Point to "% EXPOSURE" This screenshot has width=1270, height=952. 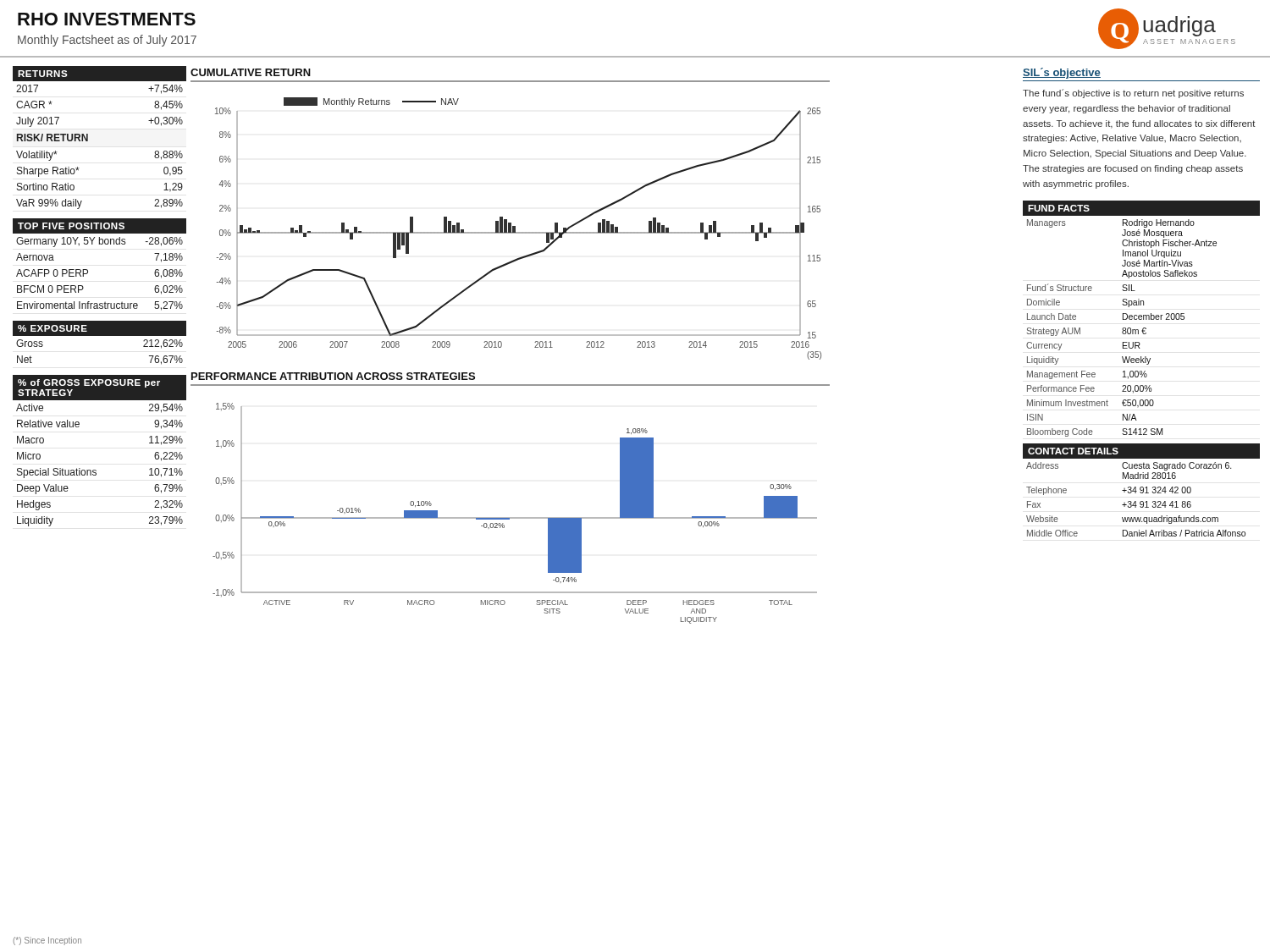coord(53,328)
